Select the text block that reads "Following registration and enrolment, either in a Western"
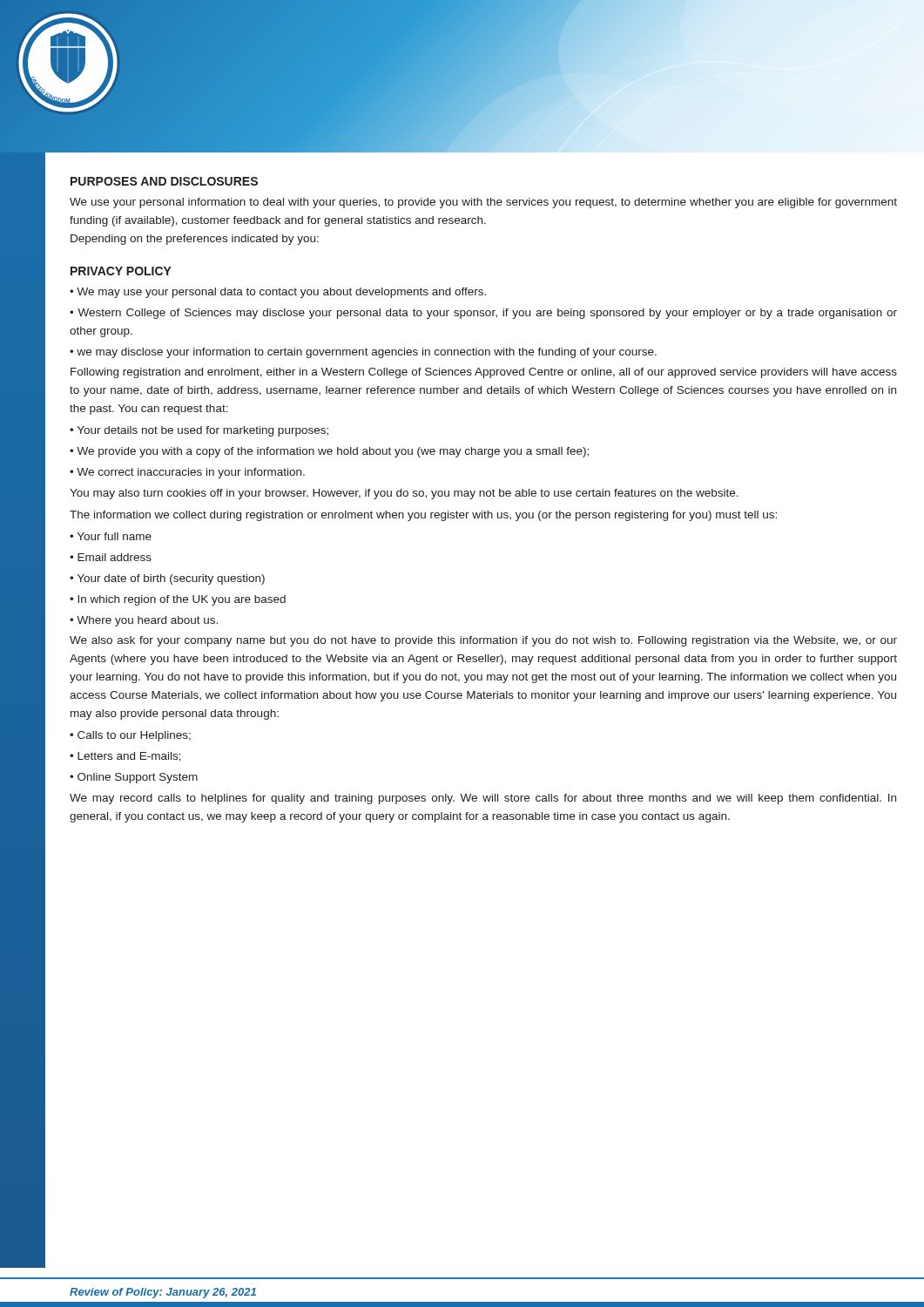924x1307 pixels. (x=483, y=390)
